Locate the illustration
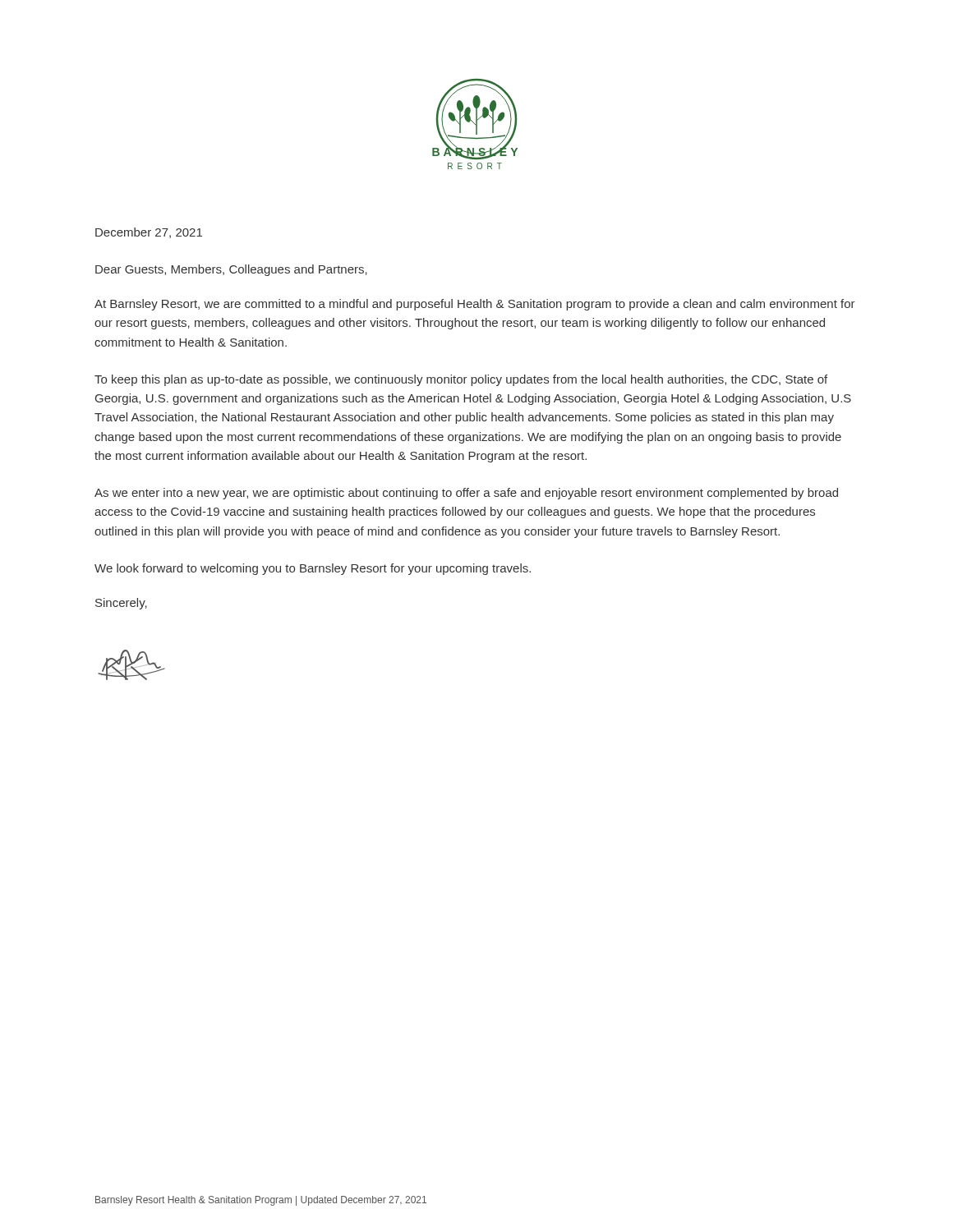 click(x=476, y=664)
